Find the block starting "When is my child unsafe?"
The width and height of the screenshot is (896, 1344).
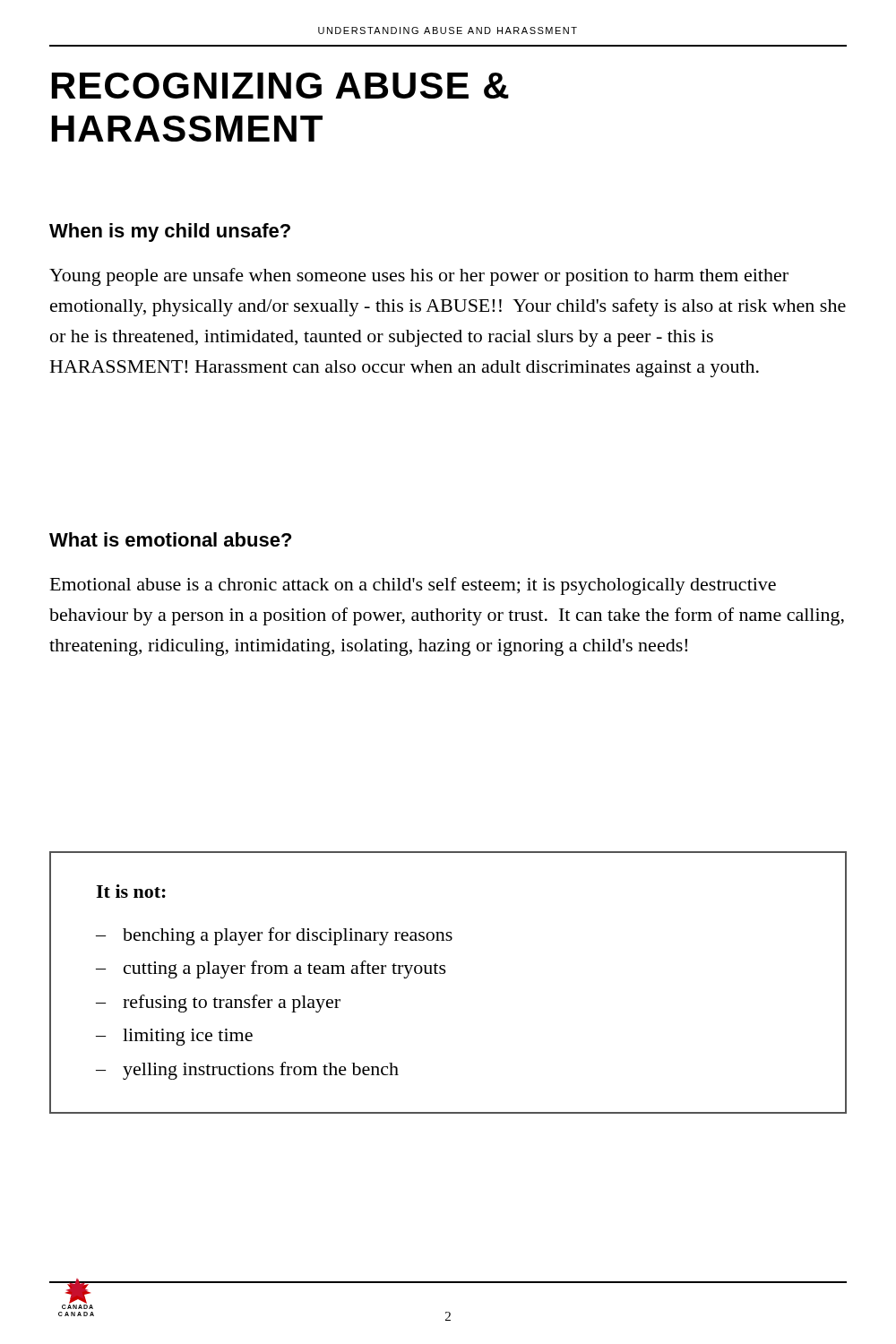pyautogui.click(x=170, y=231)
